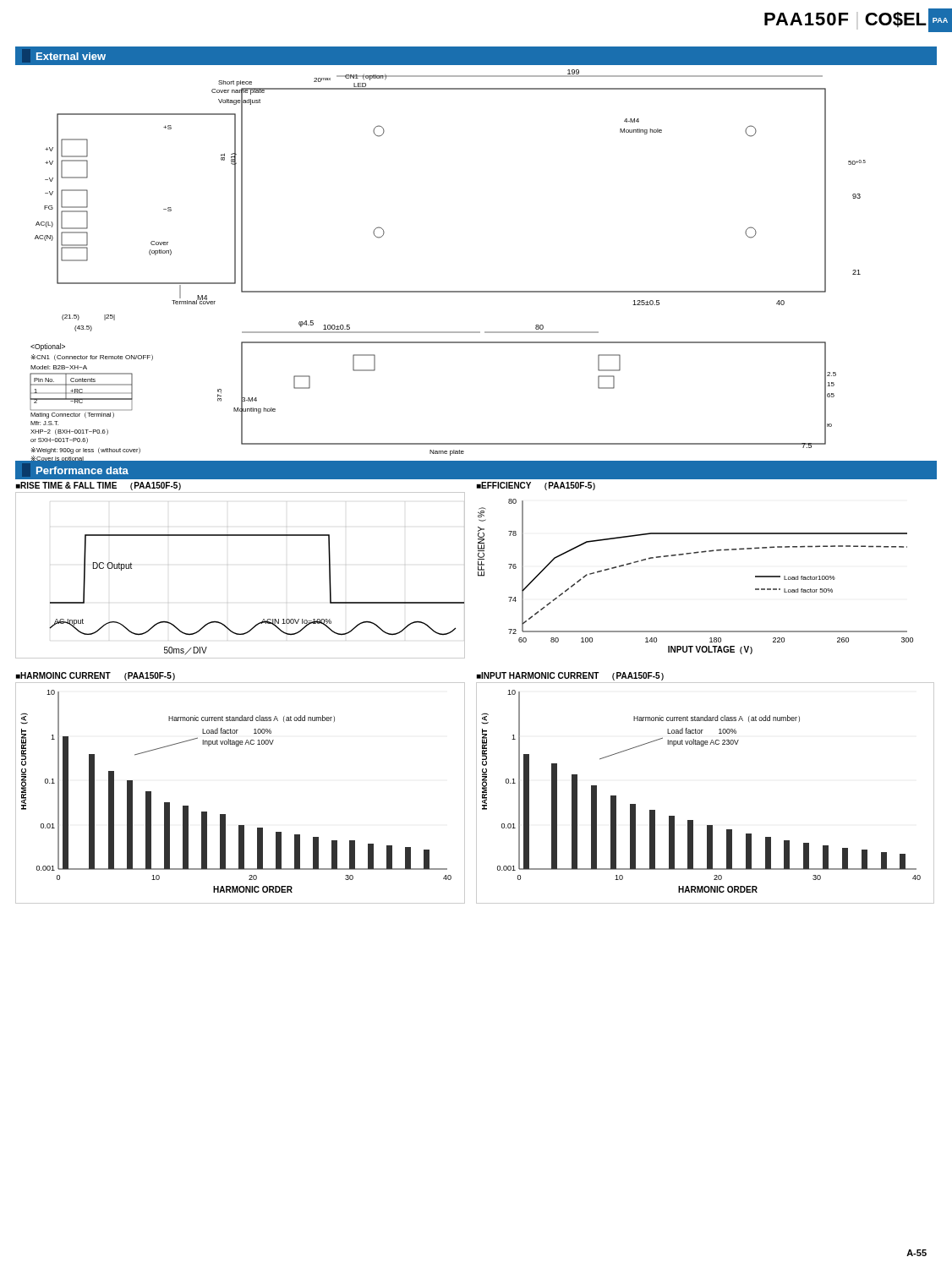Image resolution: width=952 pixels, height=1268 pixels.
Task: Select the section header with the text "Performance data"
Action: 476,470
